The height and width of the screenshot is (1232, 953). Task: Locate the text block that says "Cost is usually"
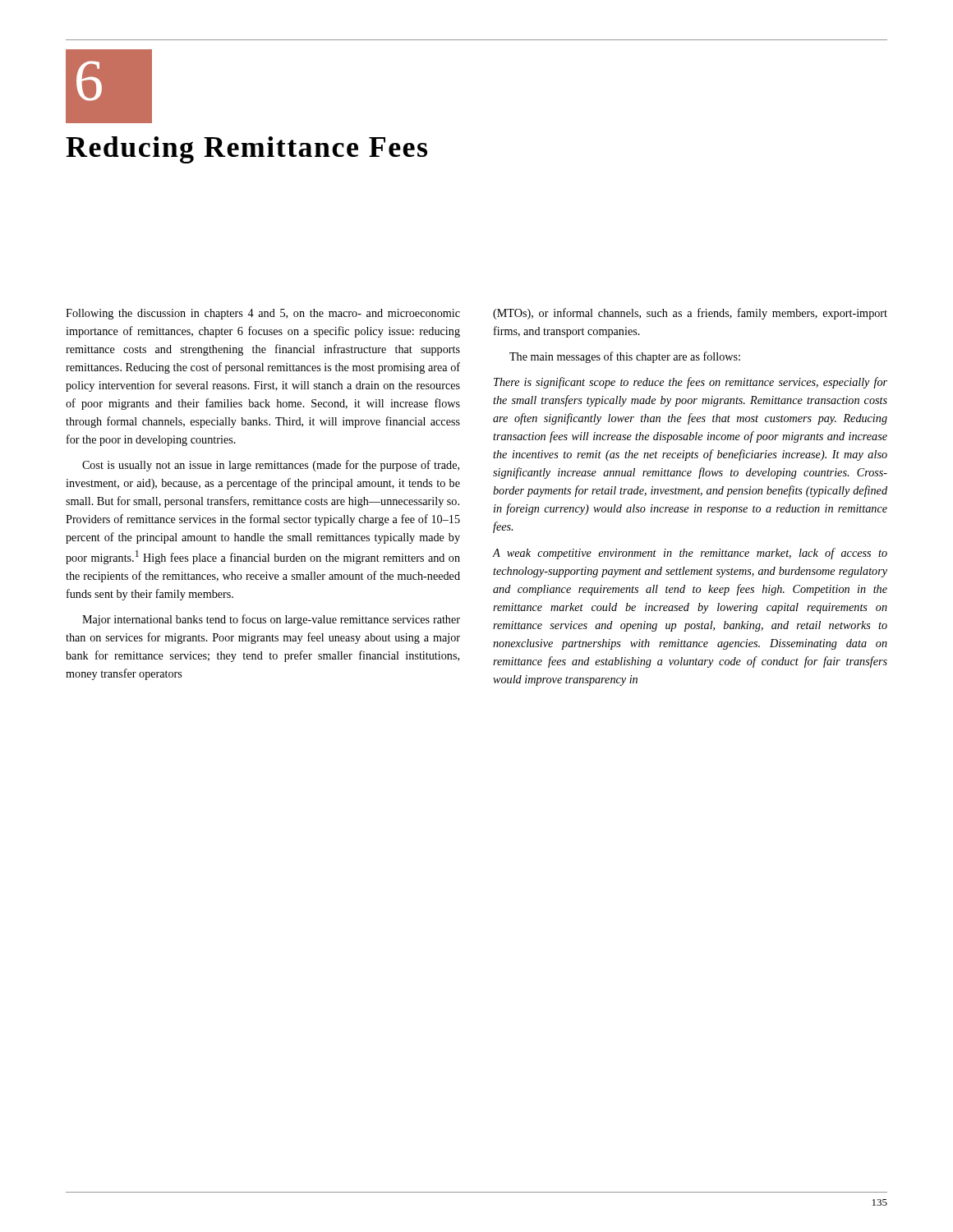(263, 529)
